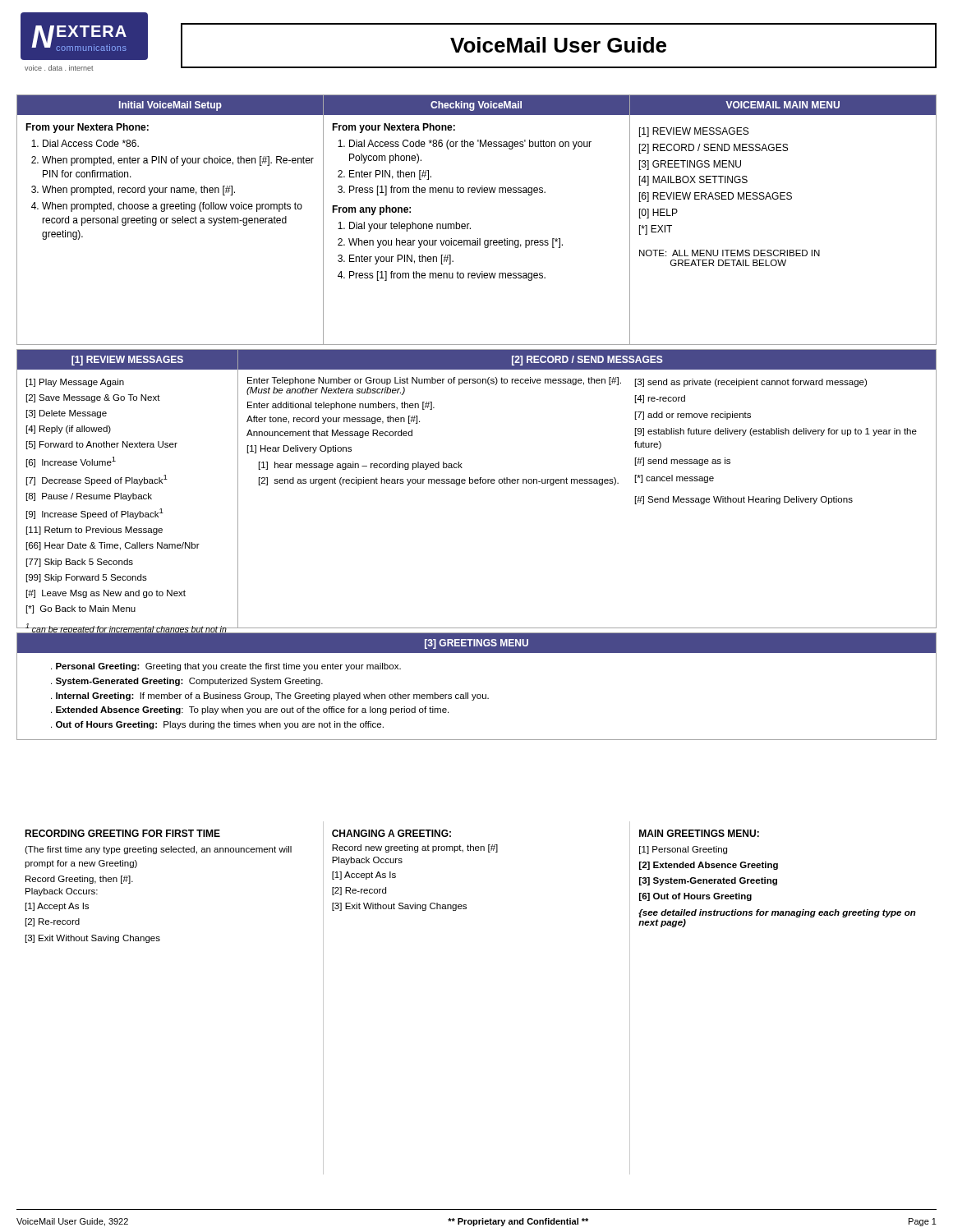This screenshot has height=1232, width=953.
Task: Click on the list item that reads "[7] Decrease Speed of Playback1"
Action: click(96, 479)
